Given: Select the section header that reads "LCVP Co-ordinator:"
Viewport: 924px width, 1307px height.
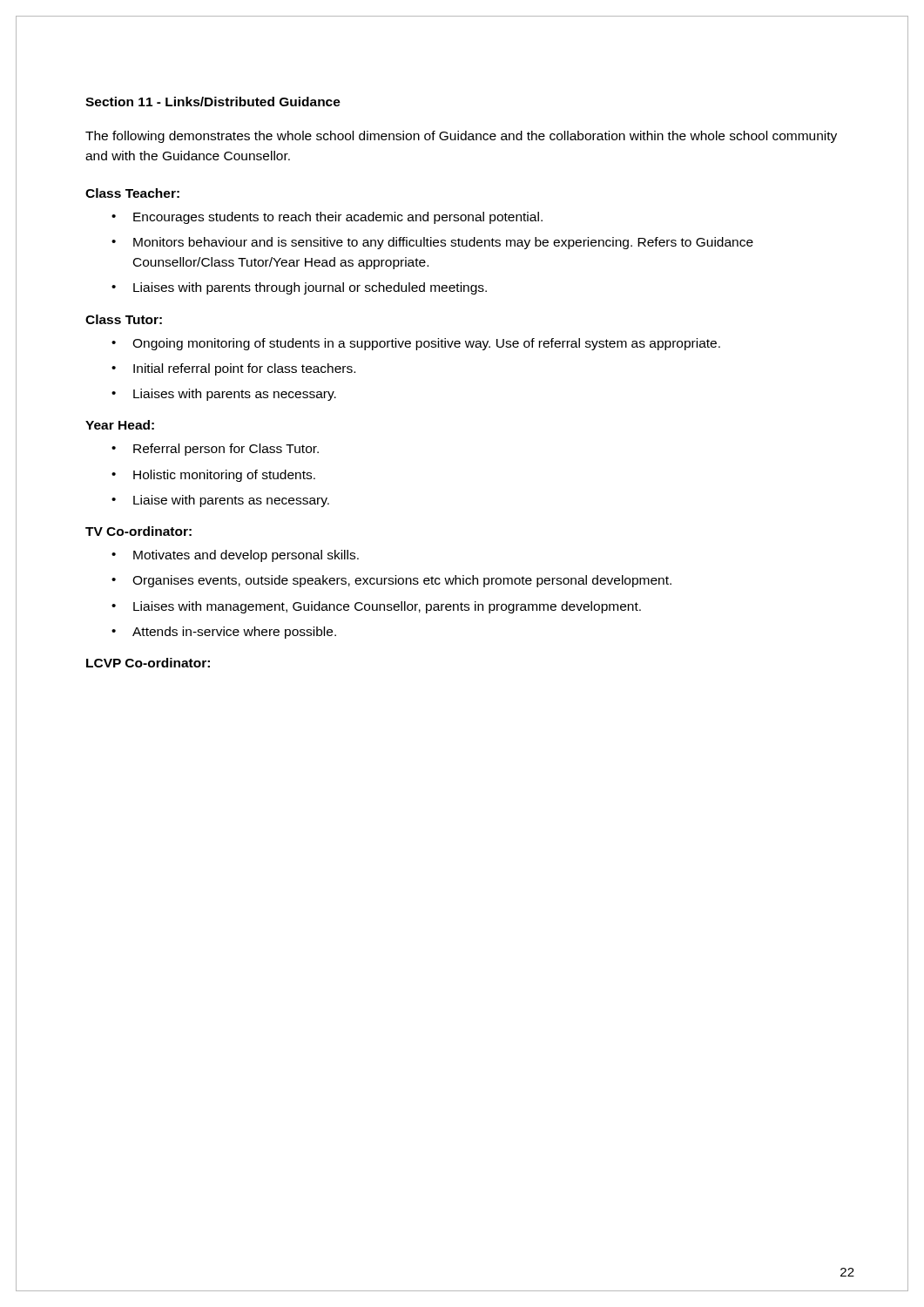Looking at the screenshot, I should click(x=148, y=663).
